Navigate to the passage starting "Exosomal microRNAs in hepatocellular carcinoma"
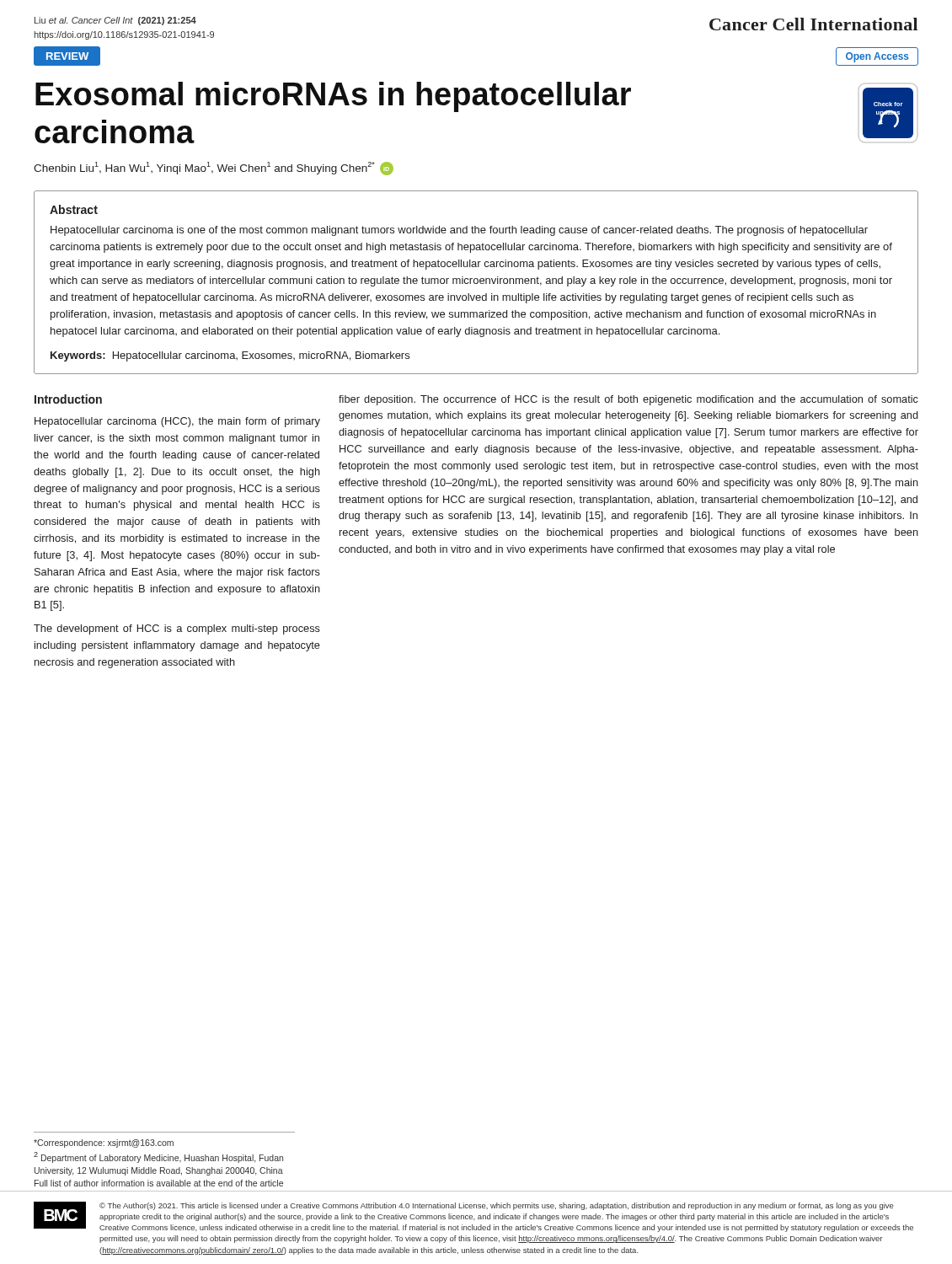This screenshot has height=1264, width=952. pos(333,113)
